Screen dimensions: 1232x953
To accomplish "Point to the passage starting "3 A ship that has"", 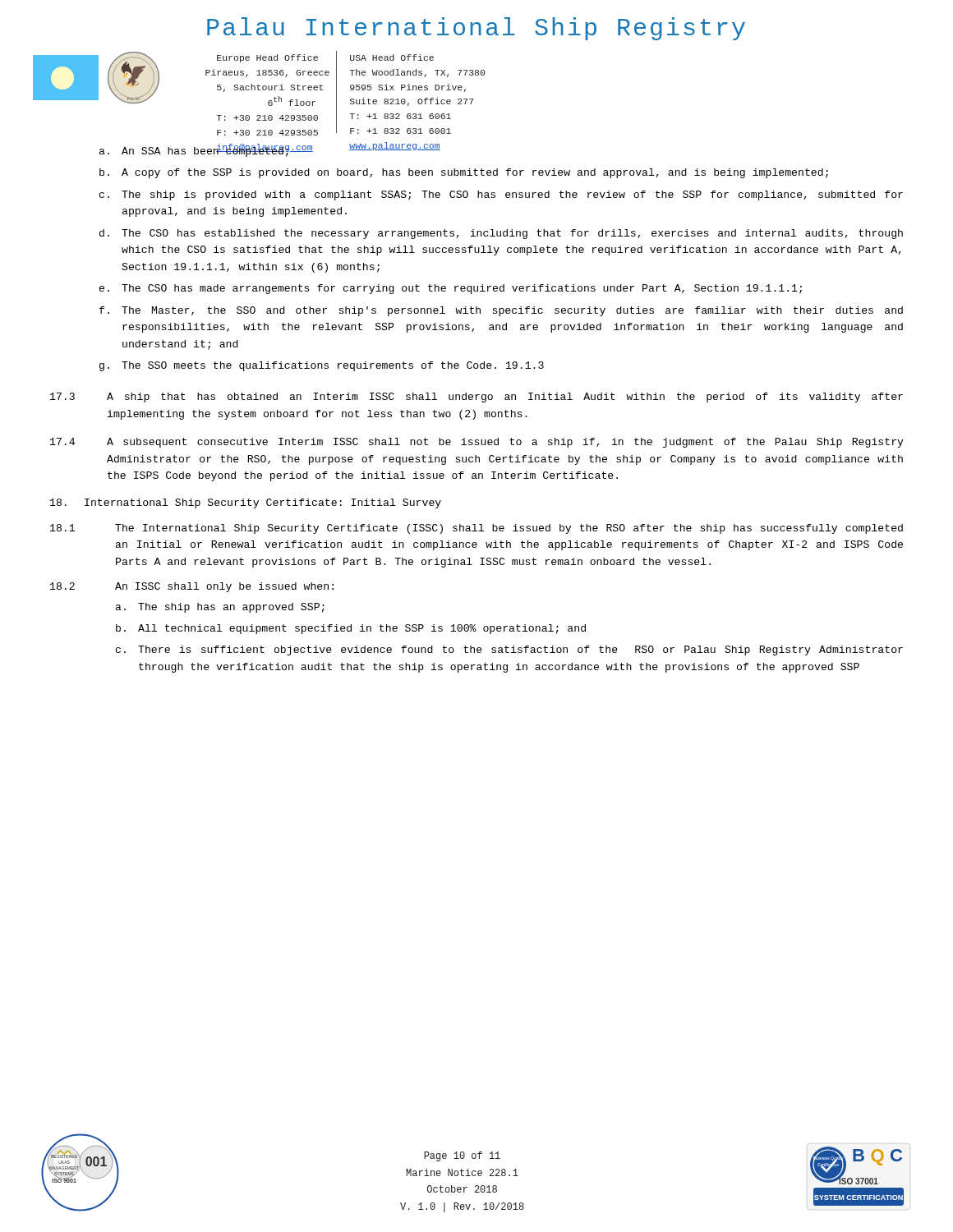I will point(476,406).
